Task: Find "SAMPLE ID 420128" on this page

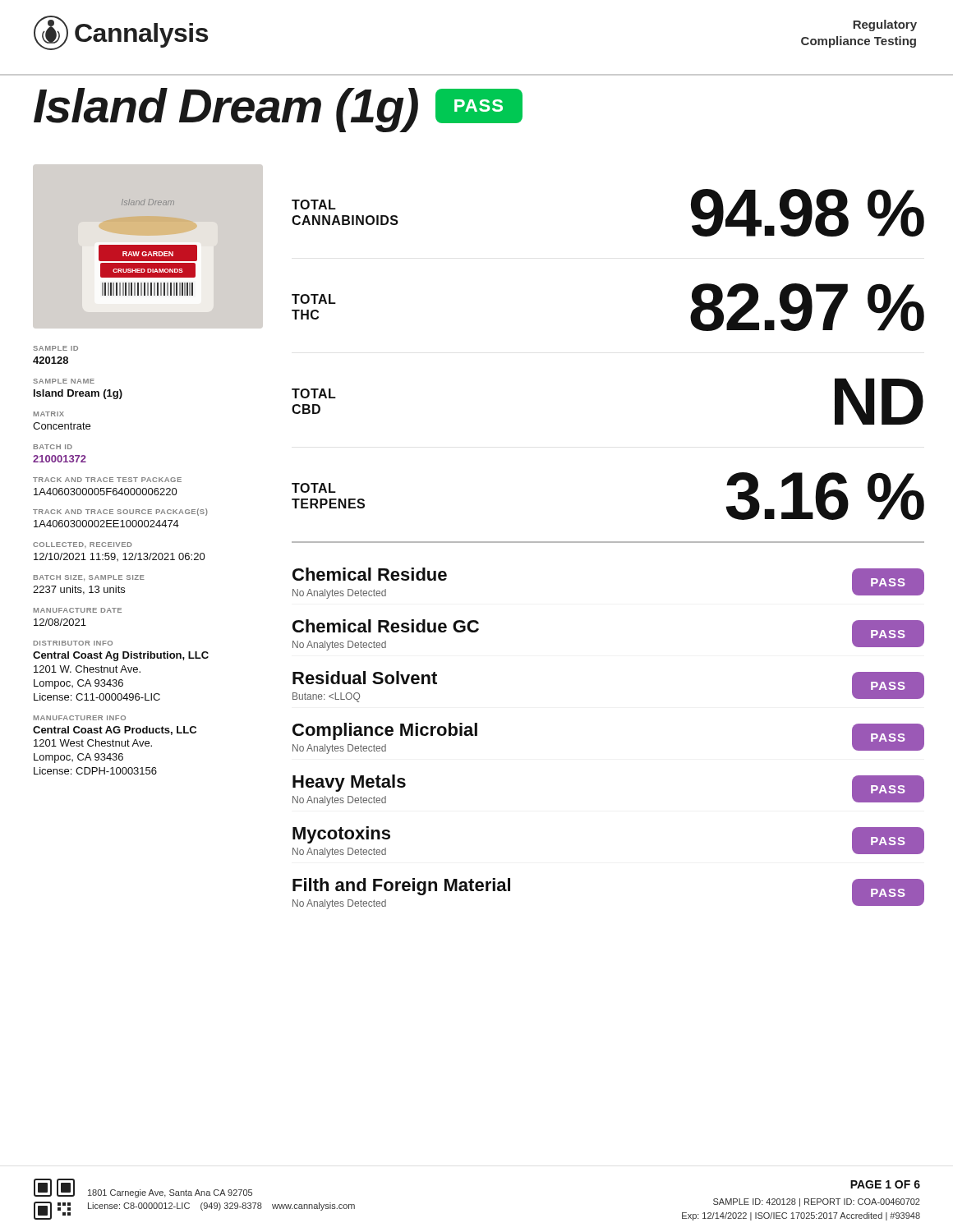Action: 55,348
